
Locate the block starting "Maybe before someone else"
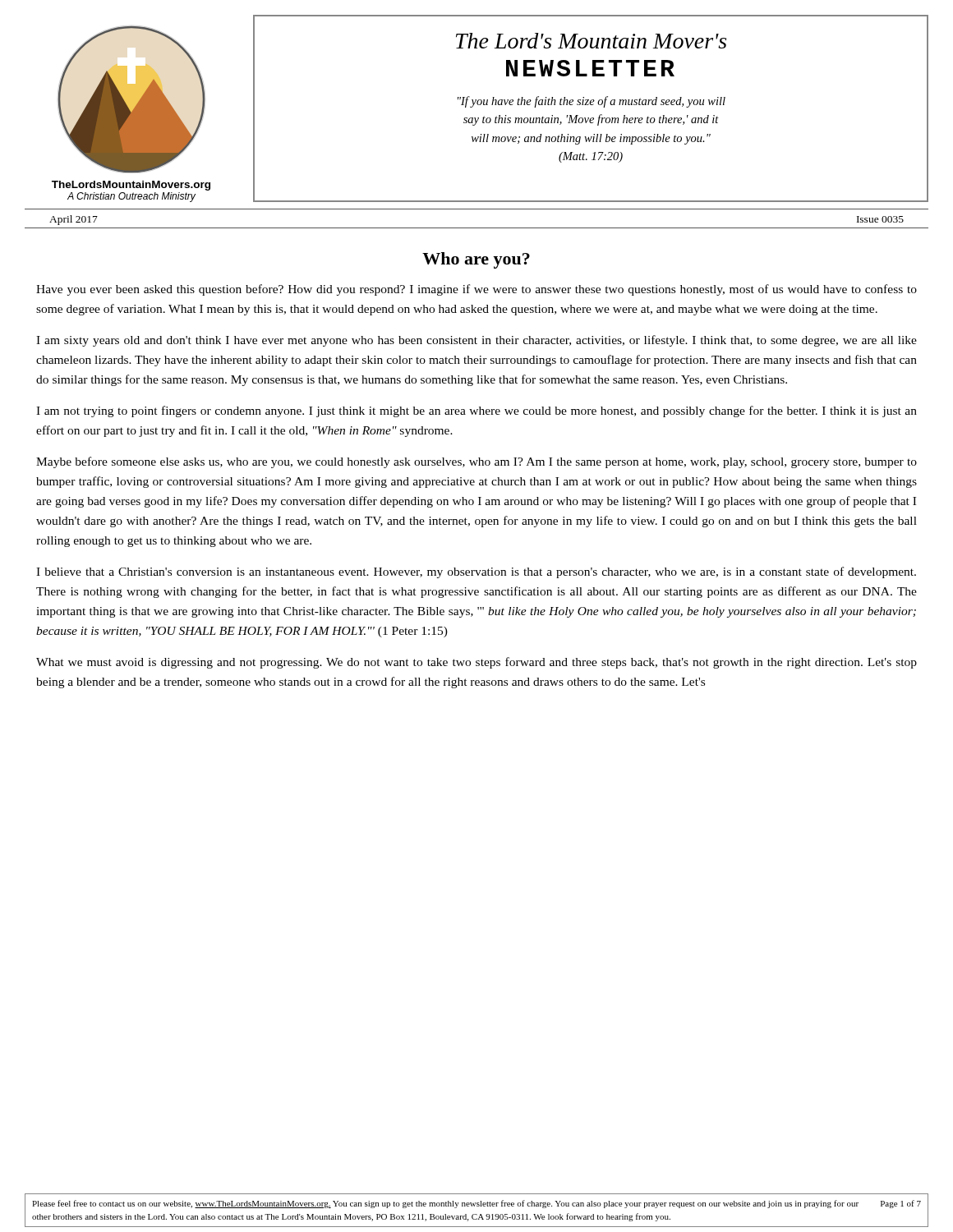coord(476,501)
